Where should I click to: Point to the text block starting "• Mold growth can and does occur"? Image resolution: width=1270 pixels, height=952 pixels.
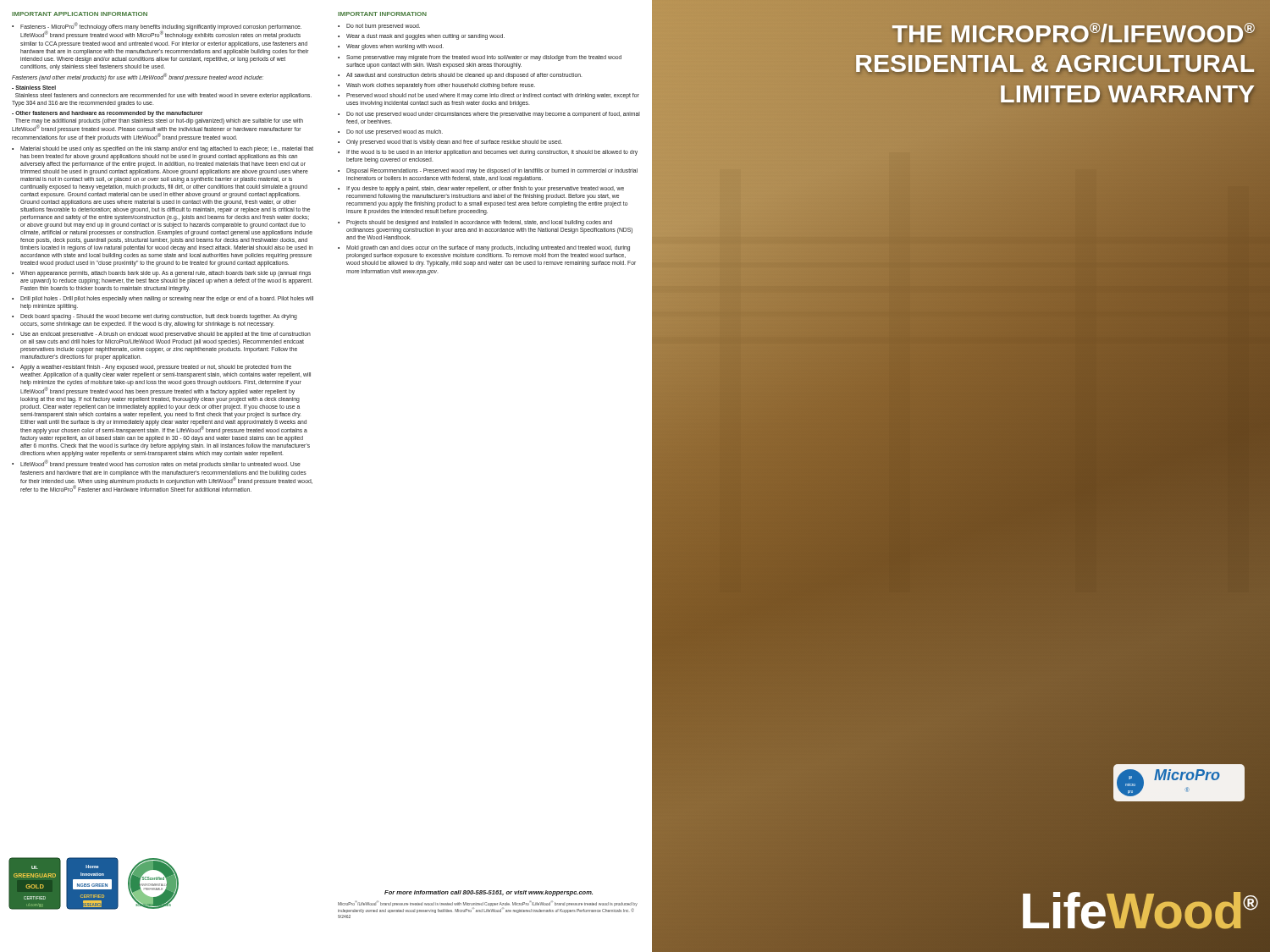(x=489, y=259)
